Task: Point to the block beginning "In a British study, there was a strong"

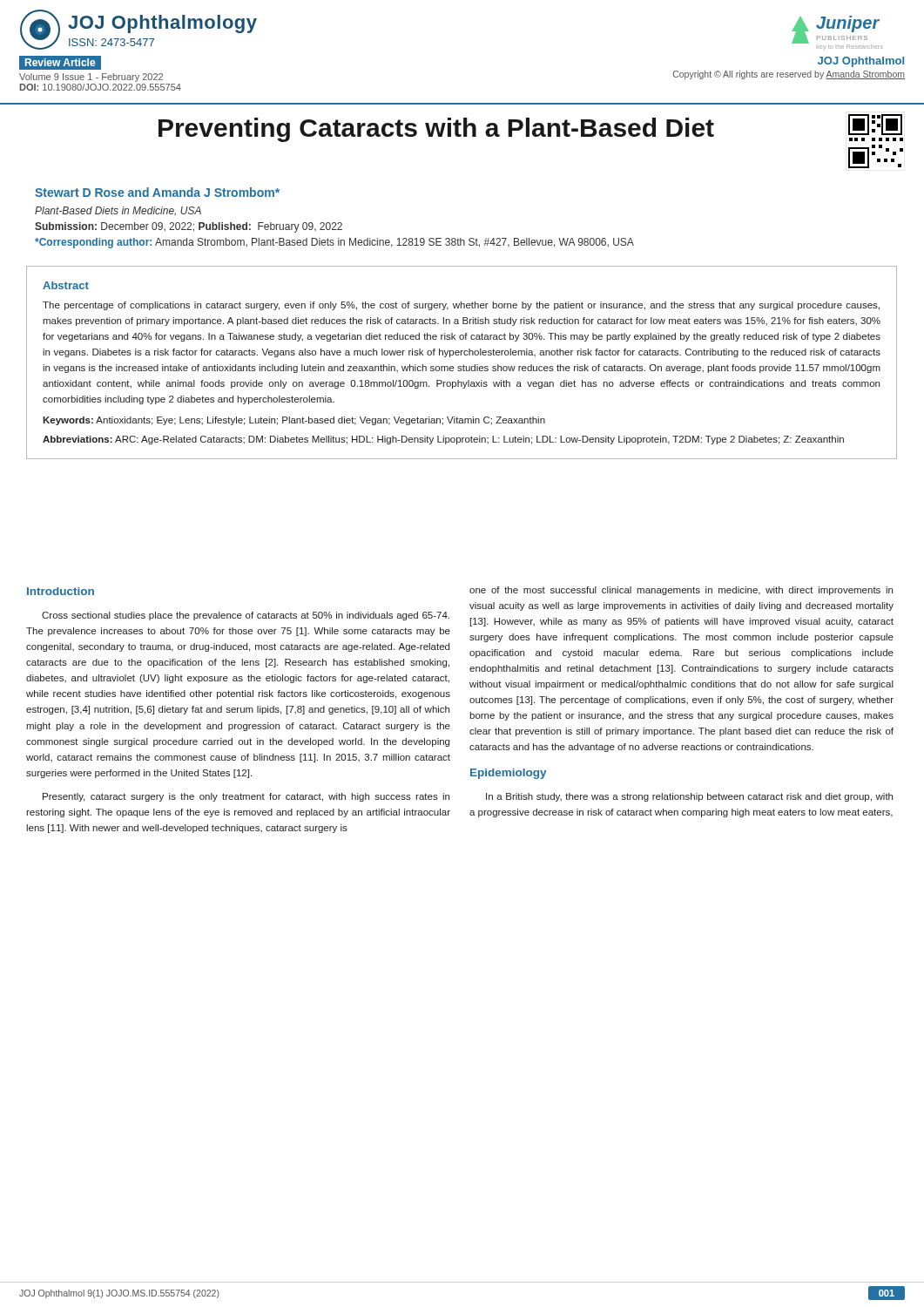Action: (x=681, y=804)
